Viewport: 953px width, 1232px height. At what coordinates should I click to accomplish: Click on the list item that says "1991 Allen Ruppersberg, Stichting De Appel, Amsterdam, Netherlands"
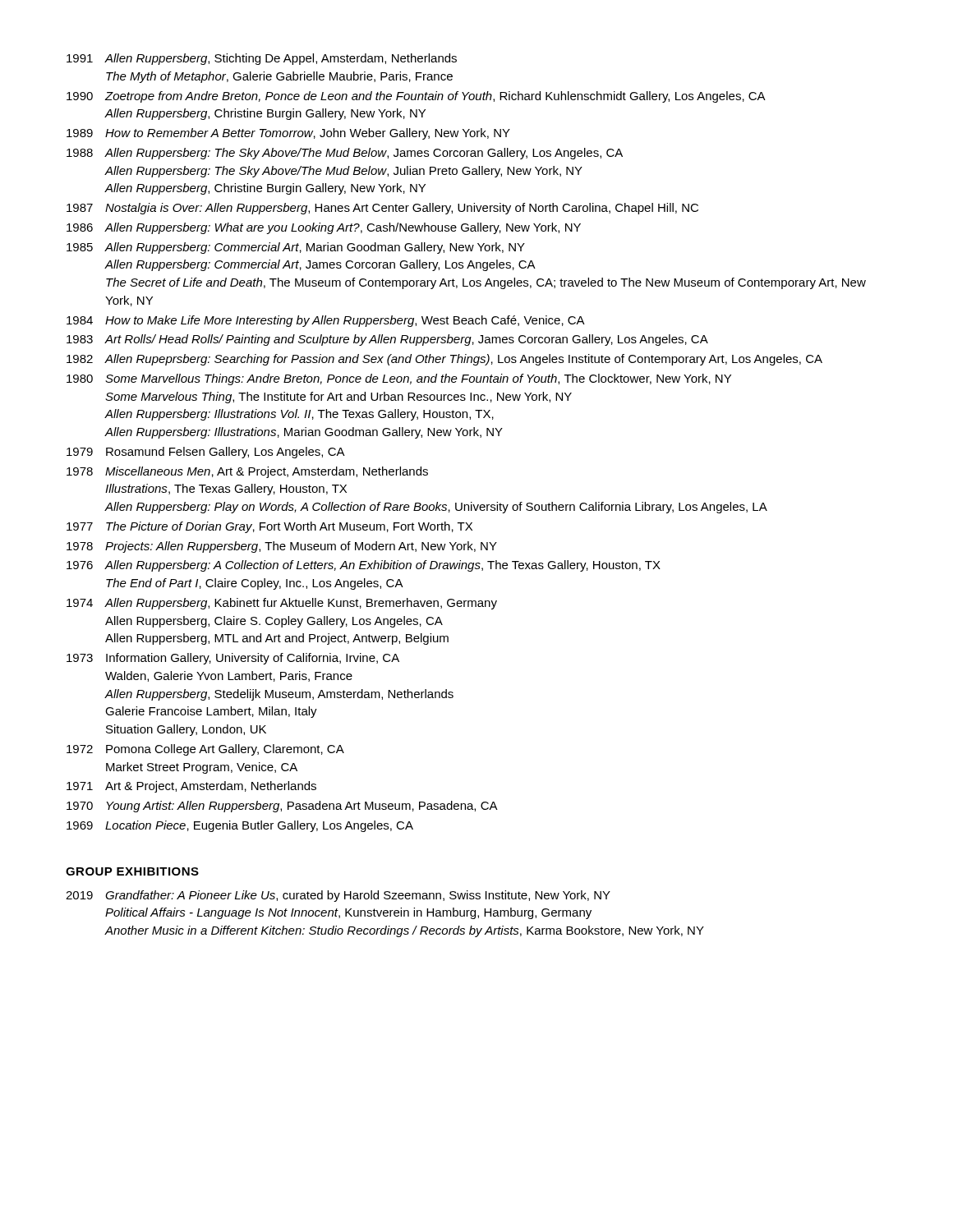(262, 59)
